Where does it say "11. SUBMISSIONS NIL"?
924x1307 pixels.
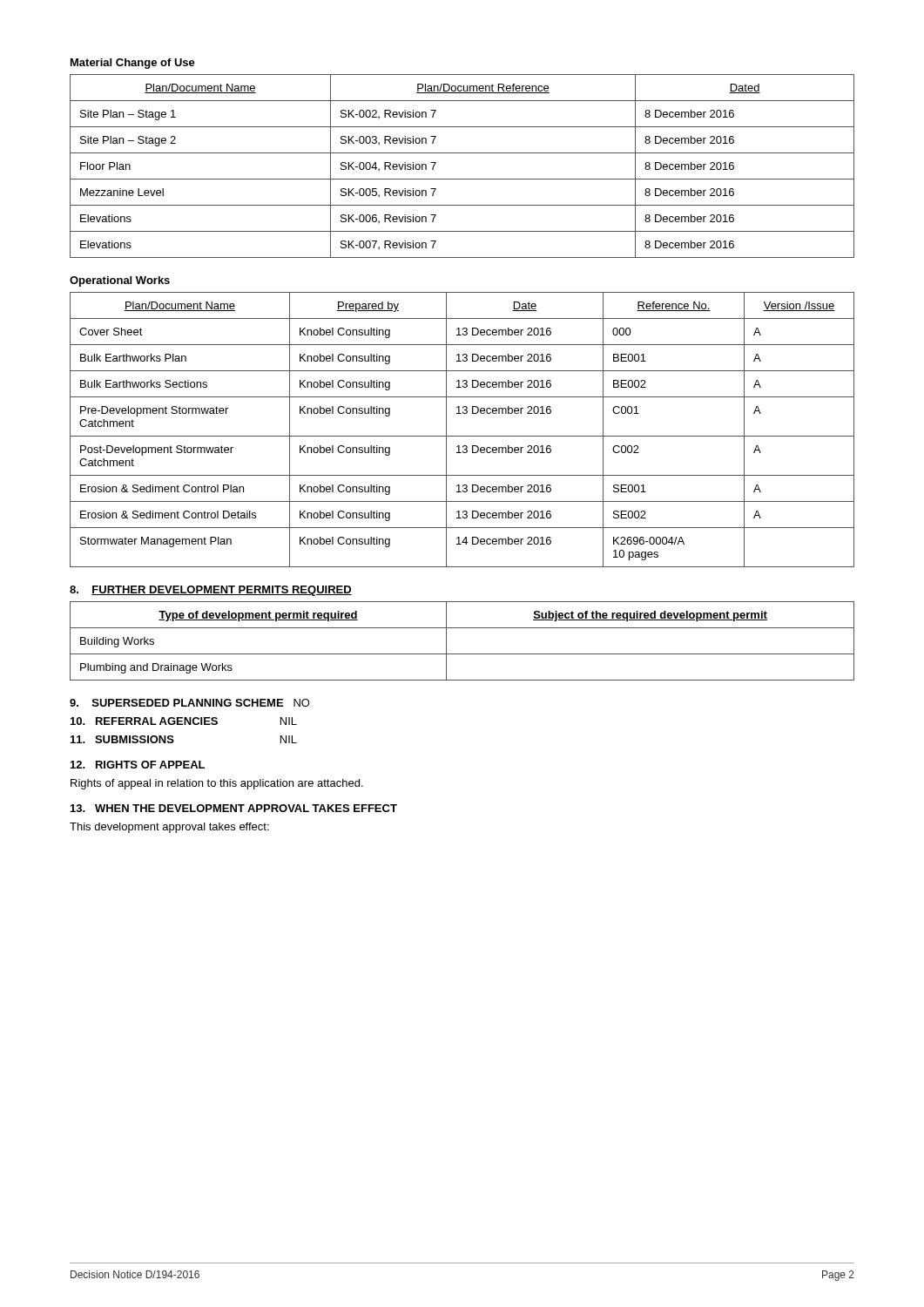point(183,739)
